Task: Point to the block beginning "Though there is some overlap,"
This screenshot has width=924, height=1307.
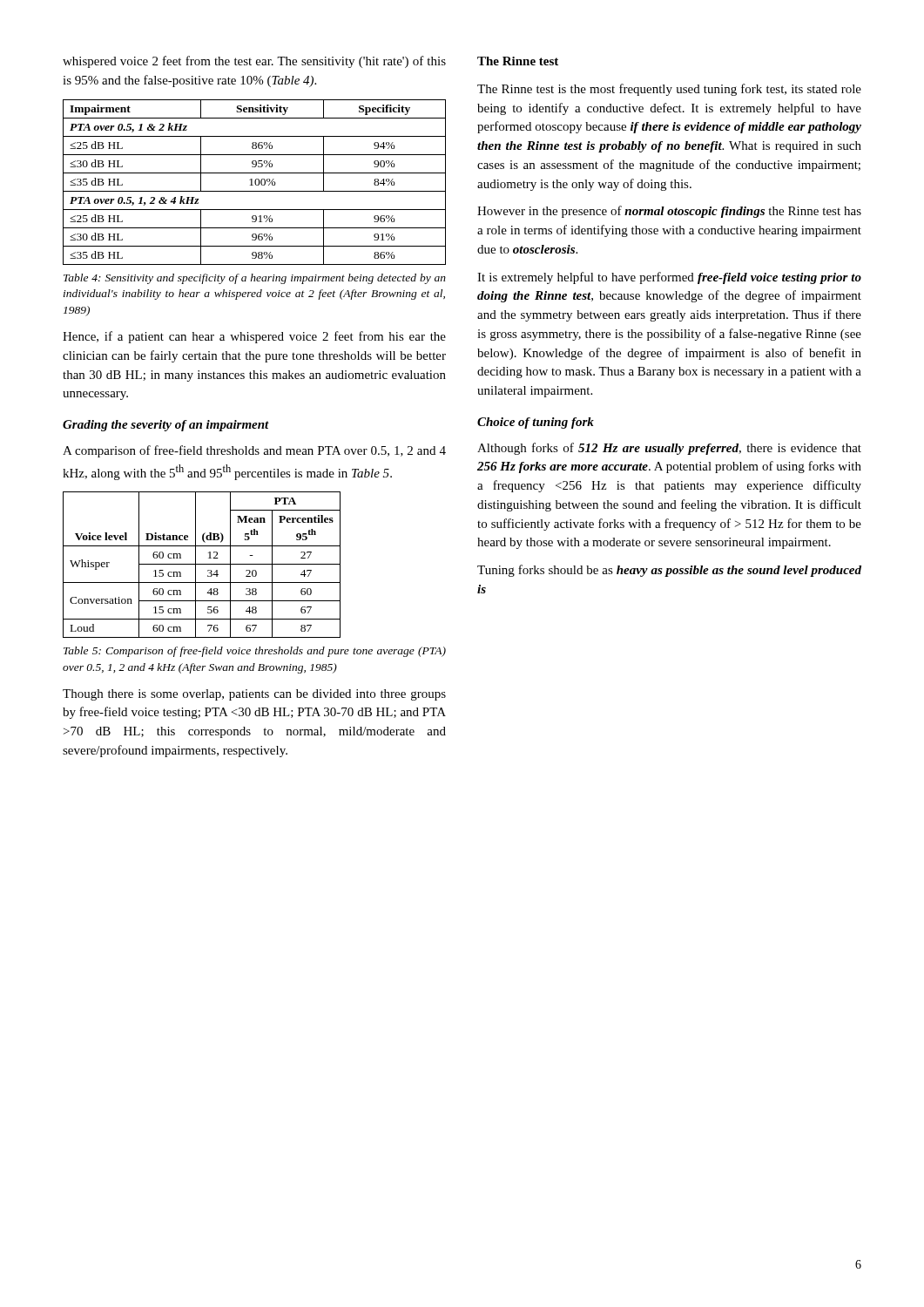Action: pyautogui.click(x=254, y=723)
